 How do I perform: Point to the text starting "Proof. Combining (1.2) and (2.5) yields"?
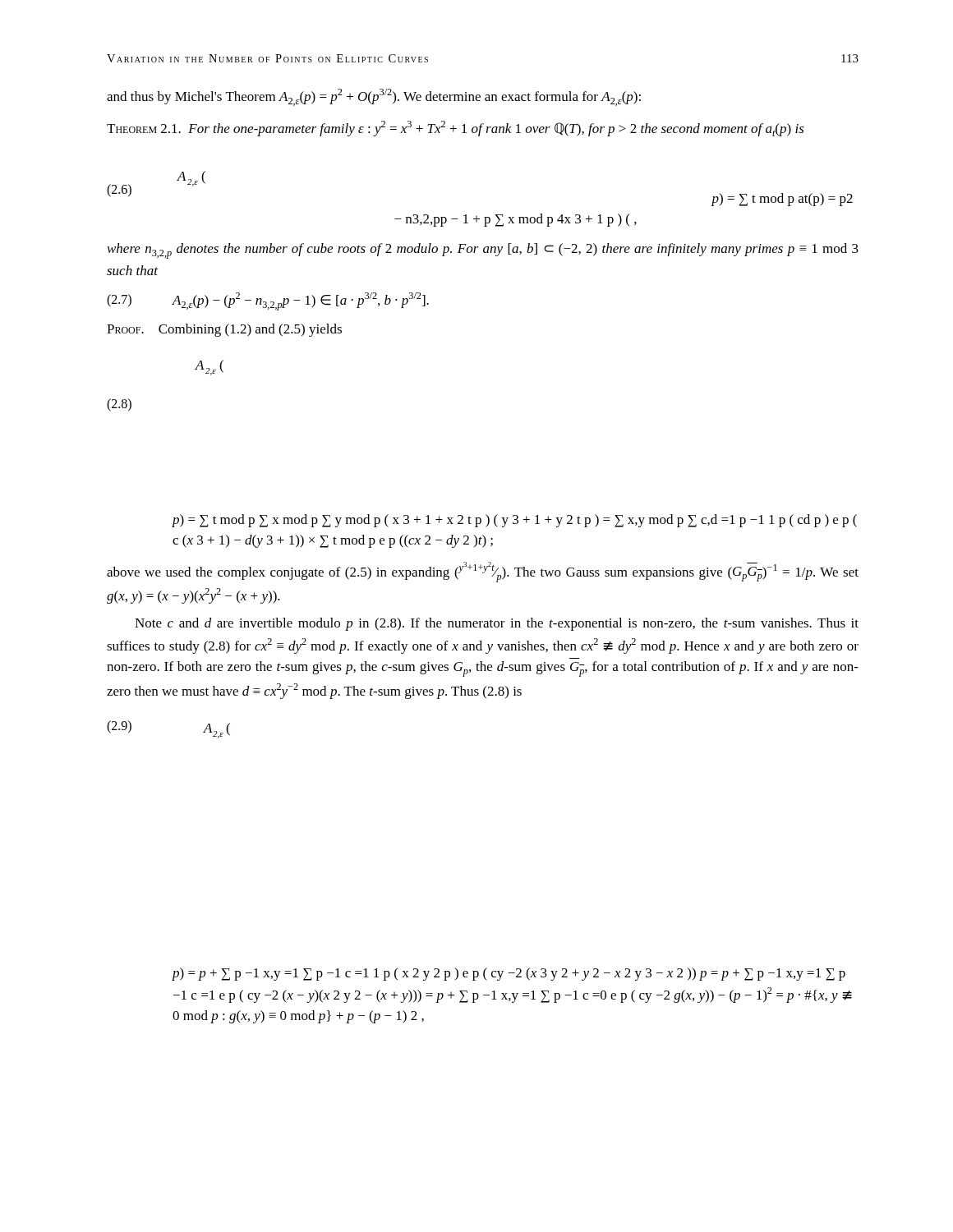225,329
